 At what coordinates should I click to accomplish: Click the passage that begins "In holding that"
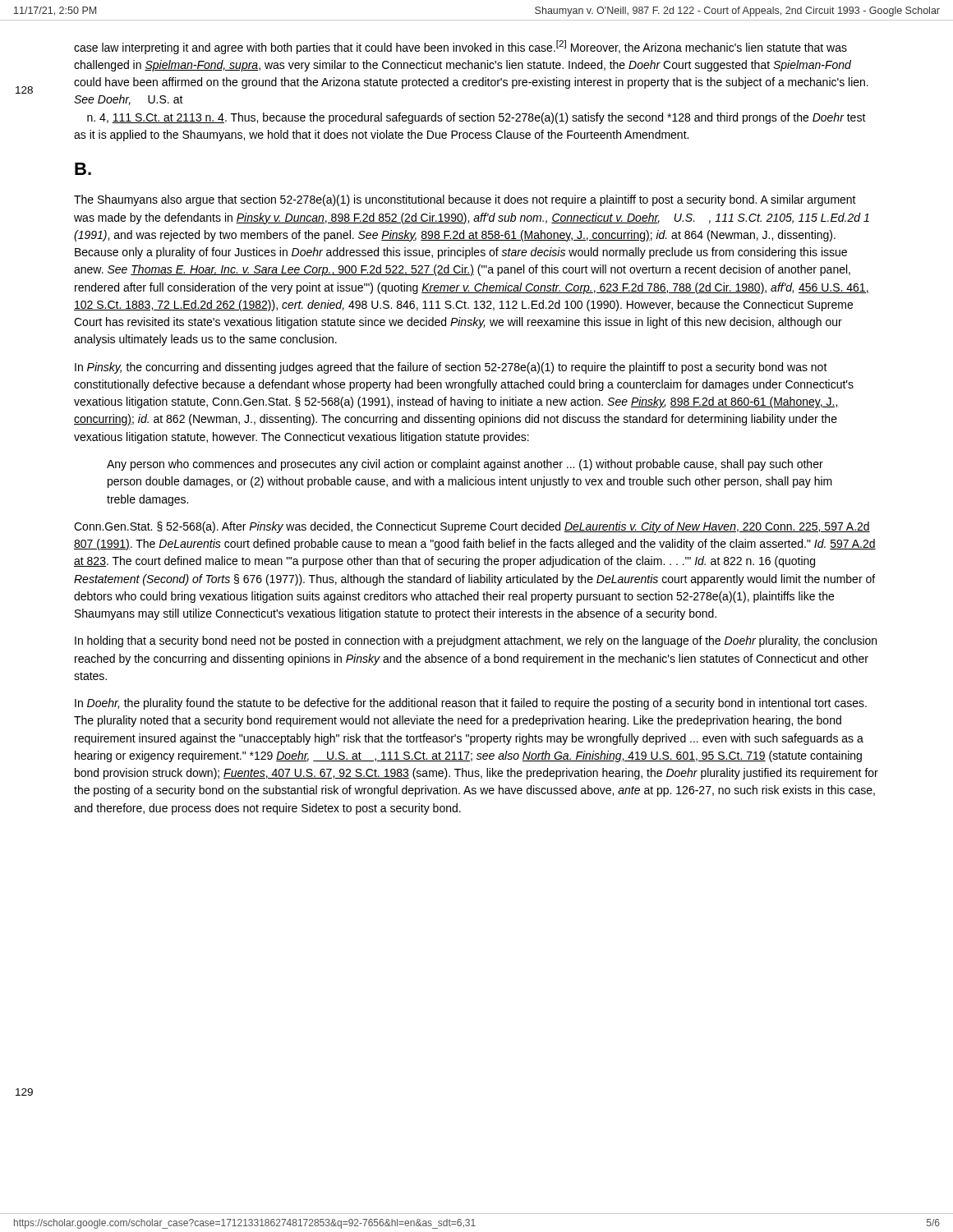(476, 658)
